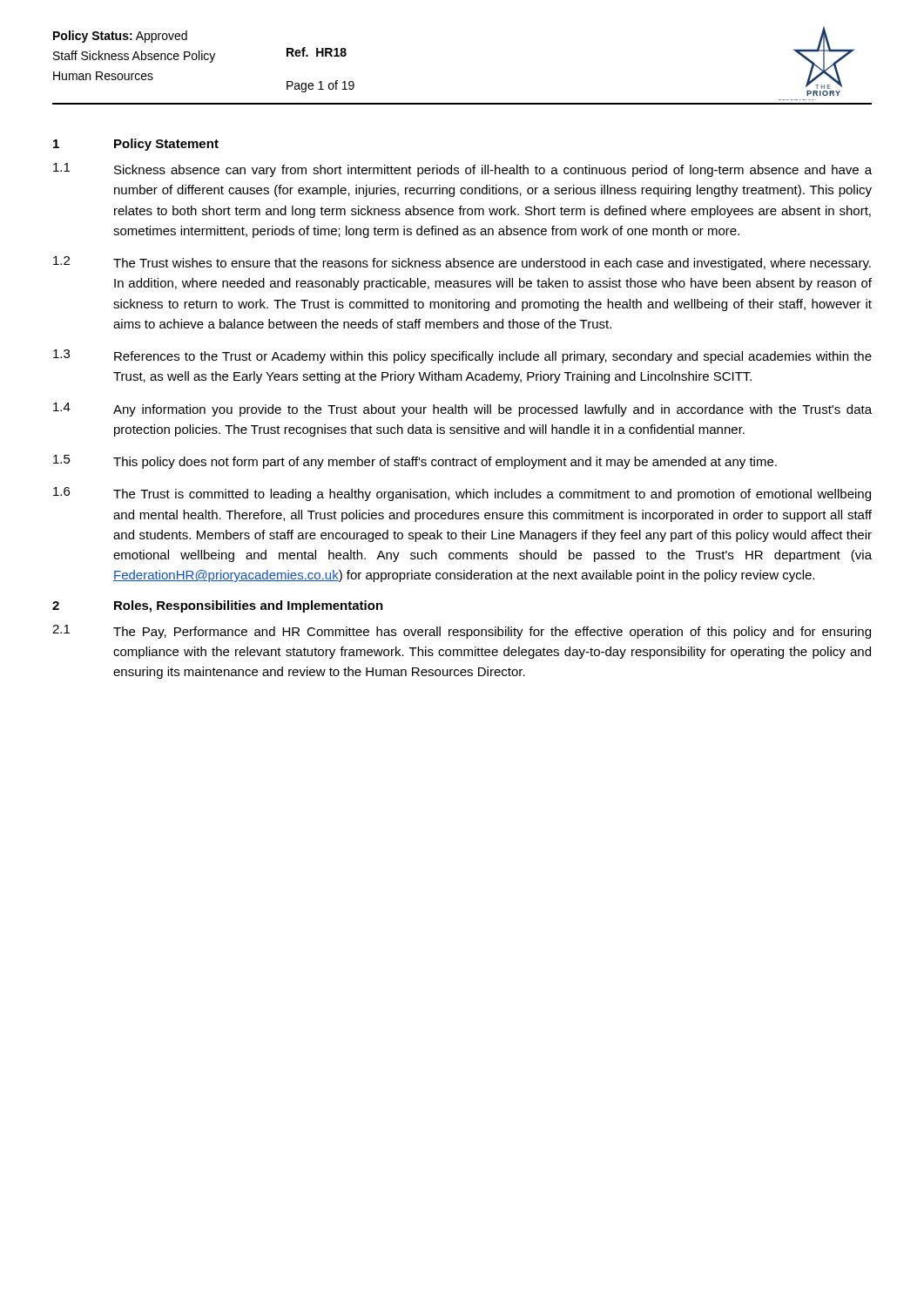Point to the element starting "1 Policy Statement"
This screenshot has width=924, height=1307.
tap(135, 143)
